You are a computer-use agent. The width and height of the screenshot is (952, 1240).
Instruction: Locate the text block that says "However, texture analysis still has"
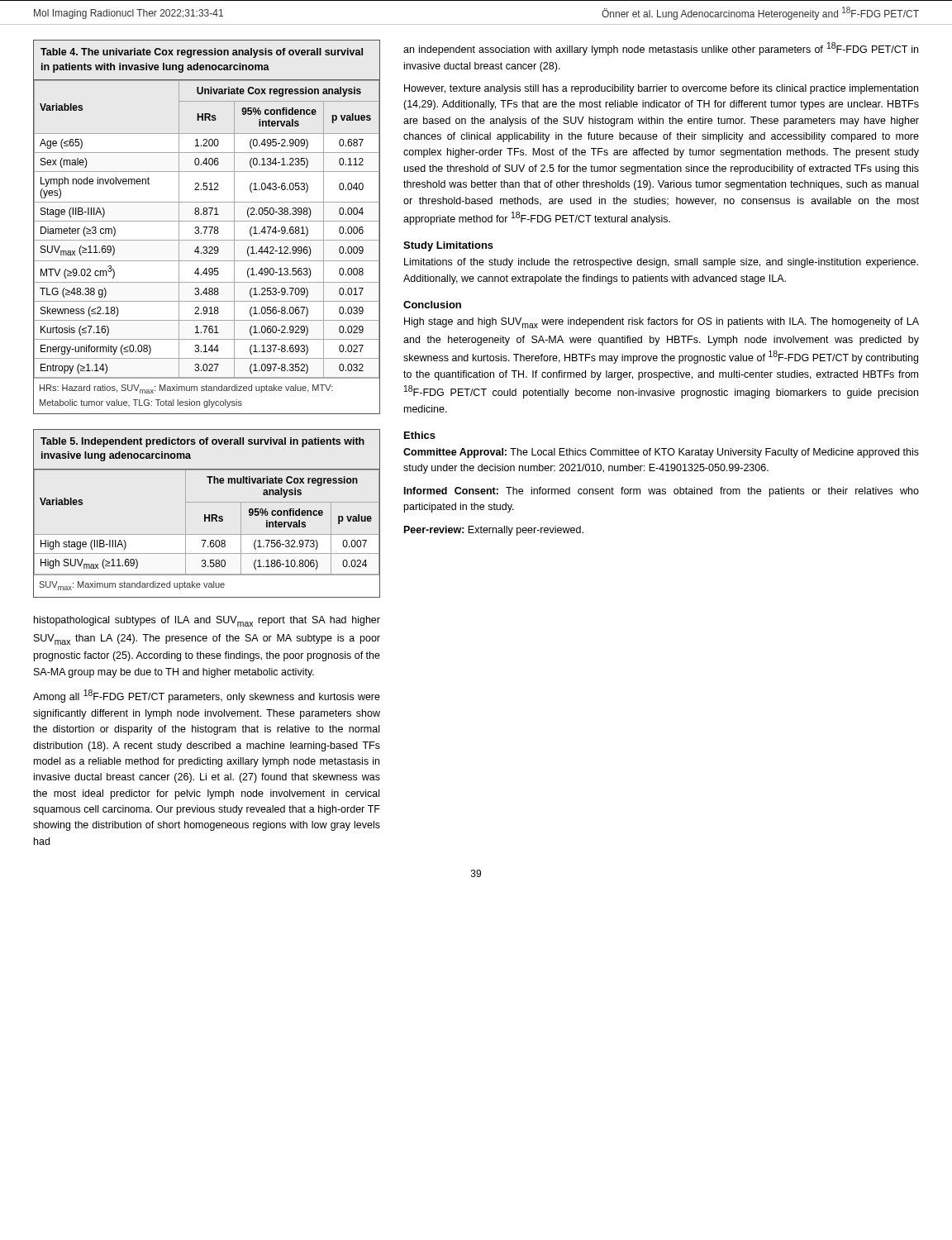[661, 154]
